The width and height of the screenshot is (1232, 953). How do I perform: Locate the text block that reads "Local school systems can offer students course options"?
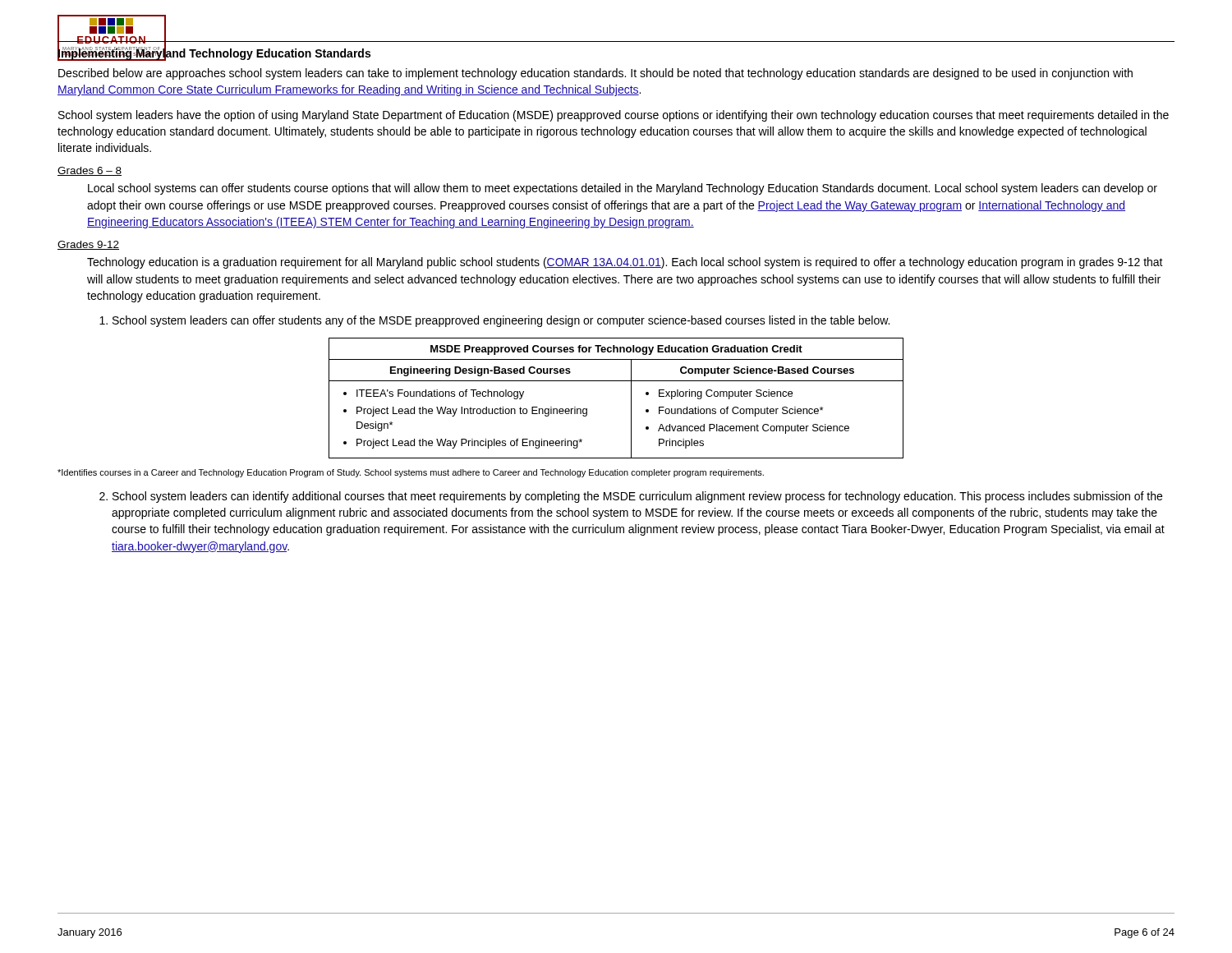[631, 205]
